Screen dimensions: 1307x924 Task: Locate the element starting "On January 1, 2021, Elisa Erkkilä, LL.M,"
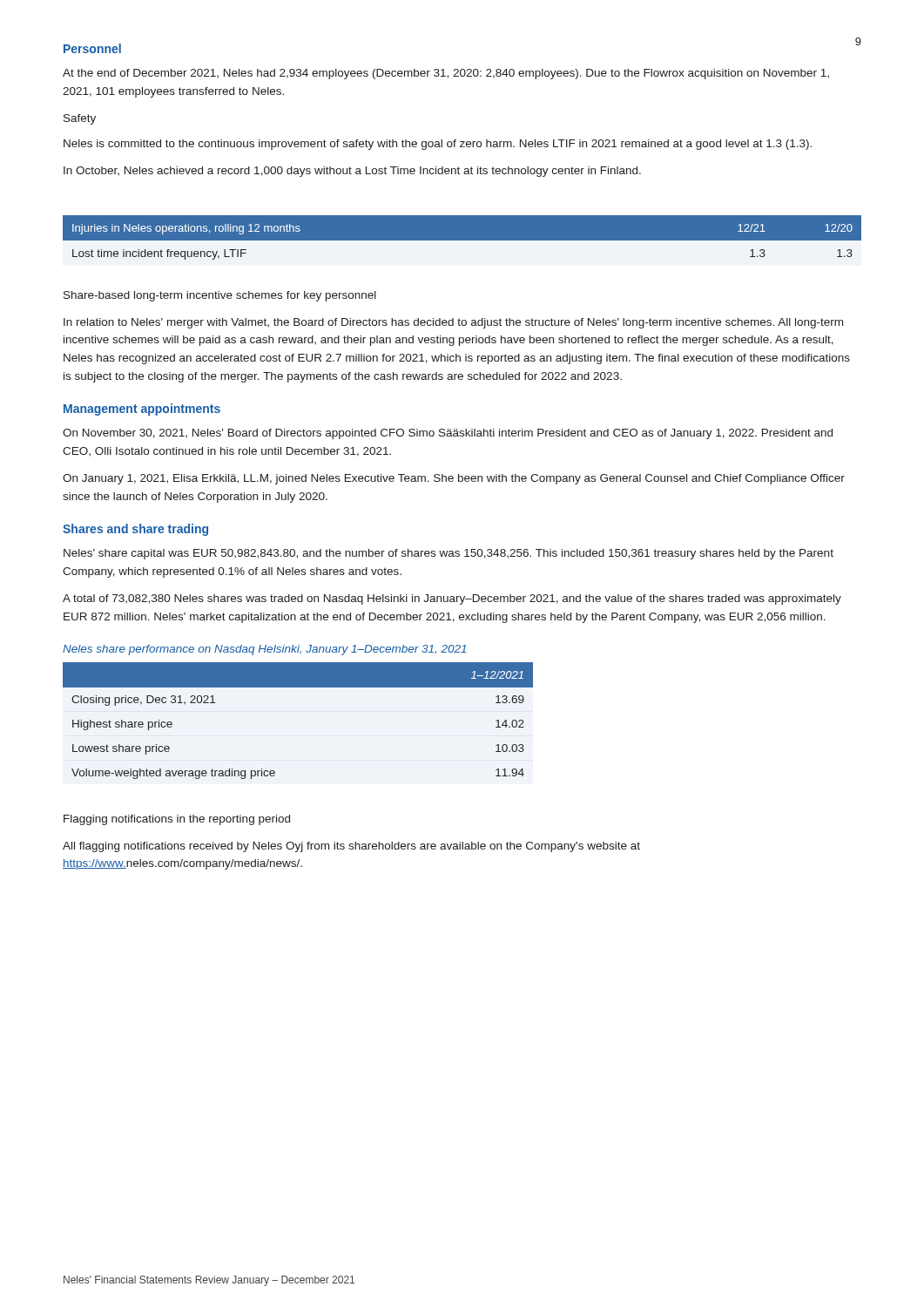pyautogui.click(x=462, y=488)
